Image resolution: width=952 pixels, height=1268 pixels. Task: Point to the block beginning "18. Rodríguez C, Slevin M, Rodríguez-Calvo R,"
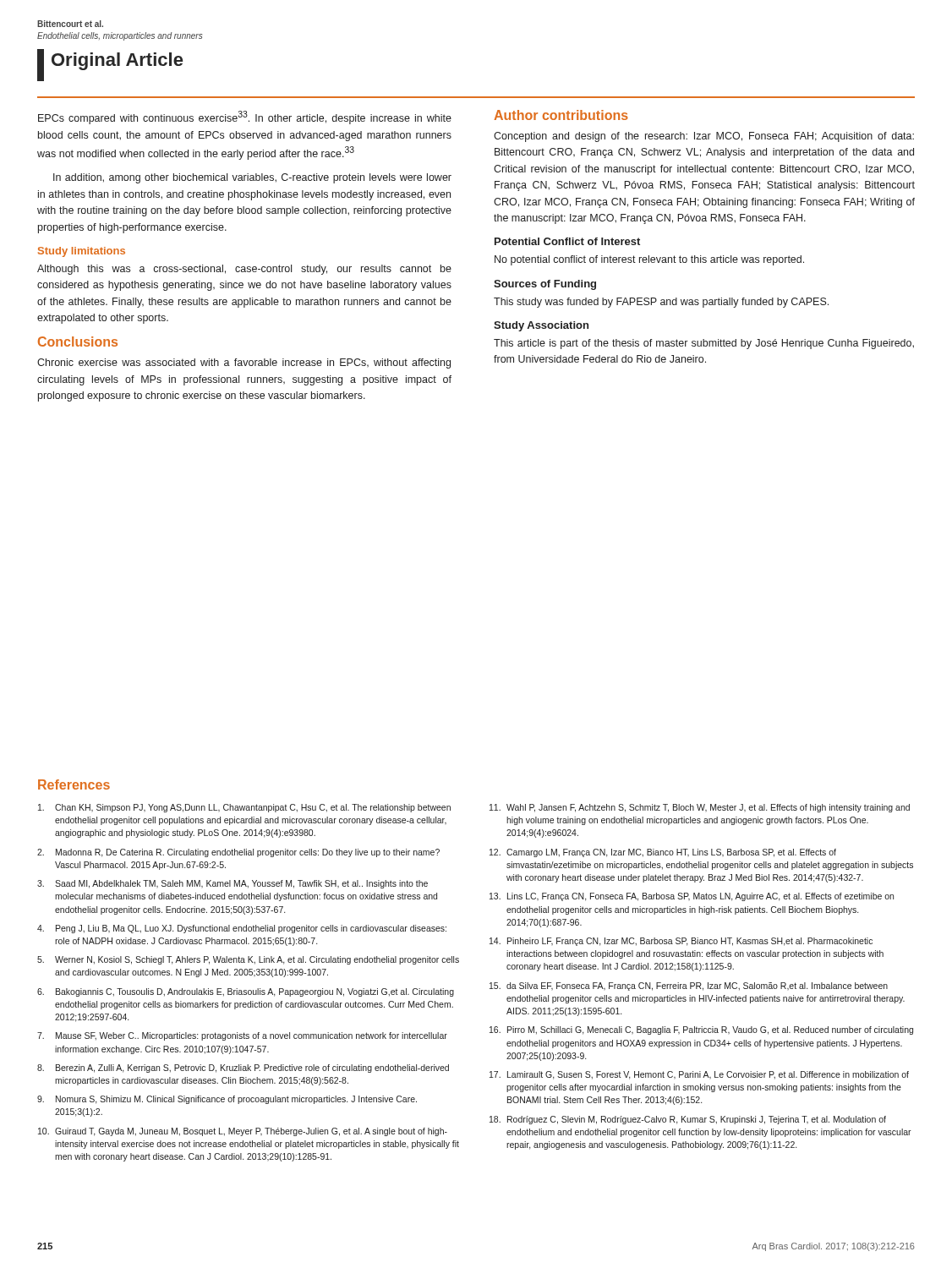click(702, 1132)
